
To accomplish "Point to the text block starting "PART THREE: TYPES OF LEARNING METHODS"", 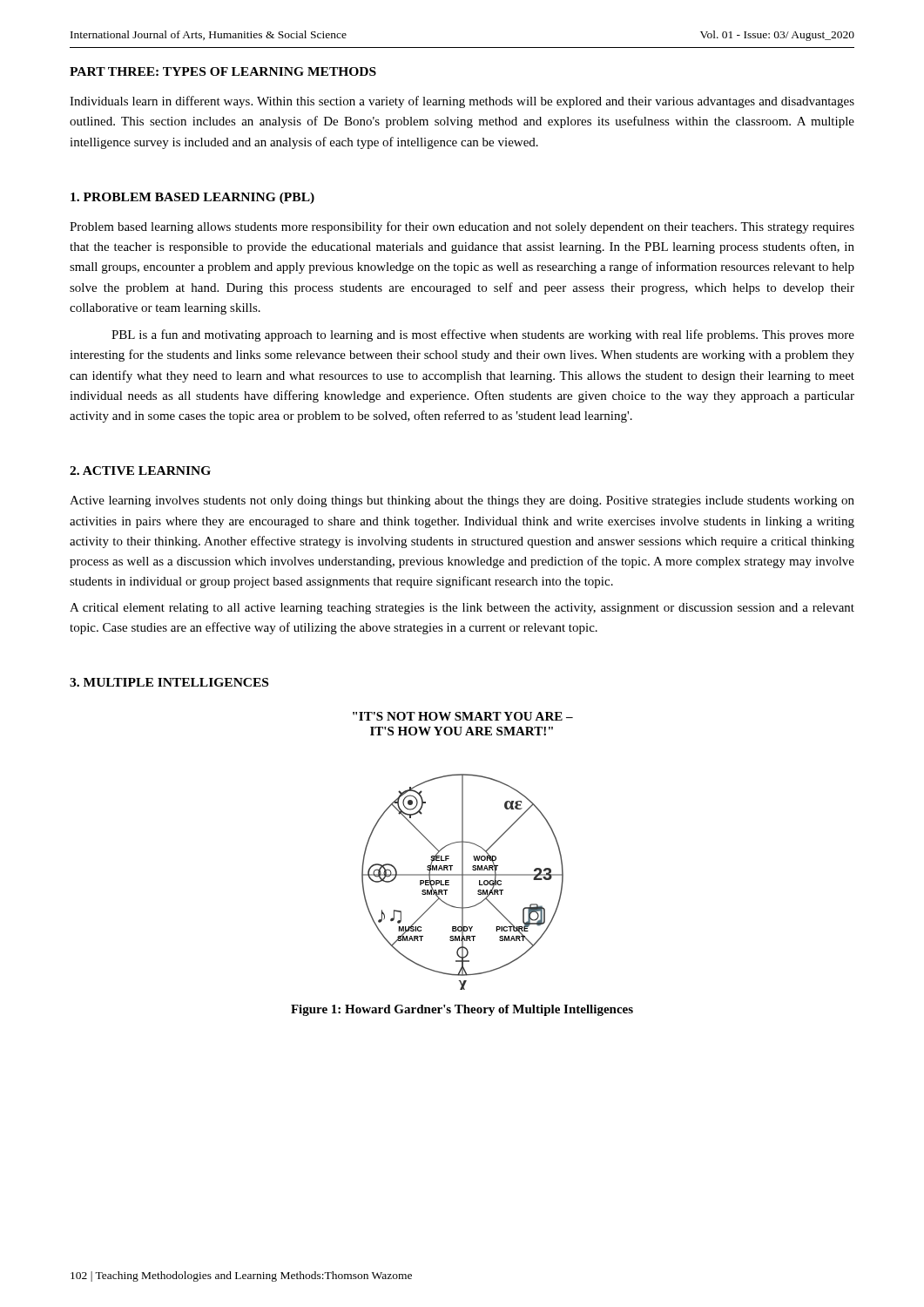I will pos(223,71).
